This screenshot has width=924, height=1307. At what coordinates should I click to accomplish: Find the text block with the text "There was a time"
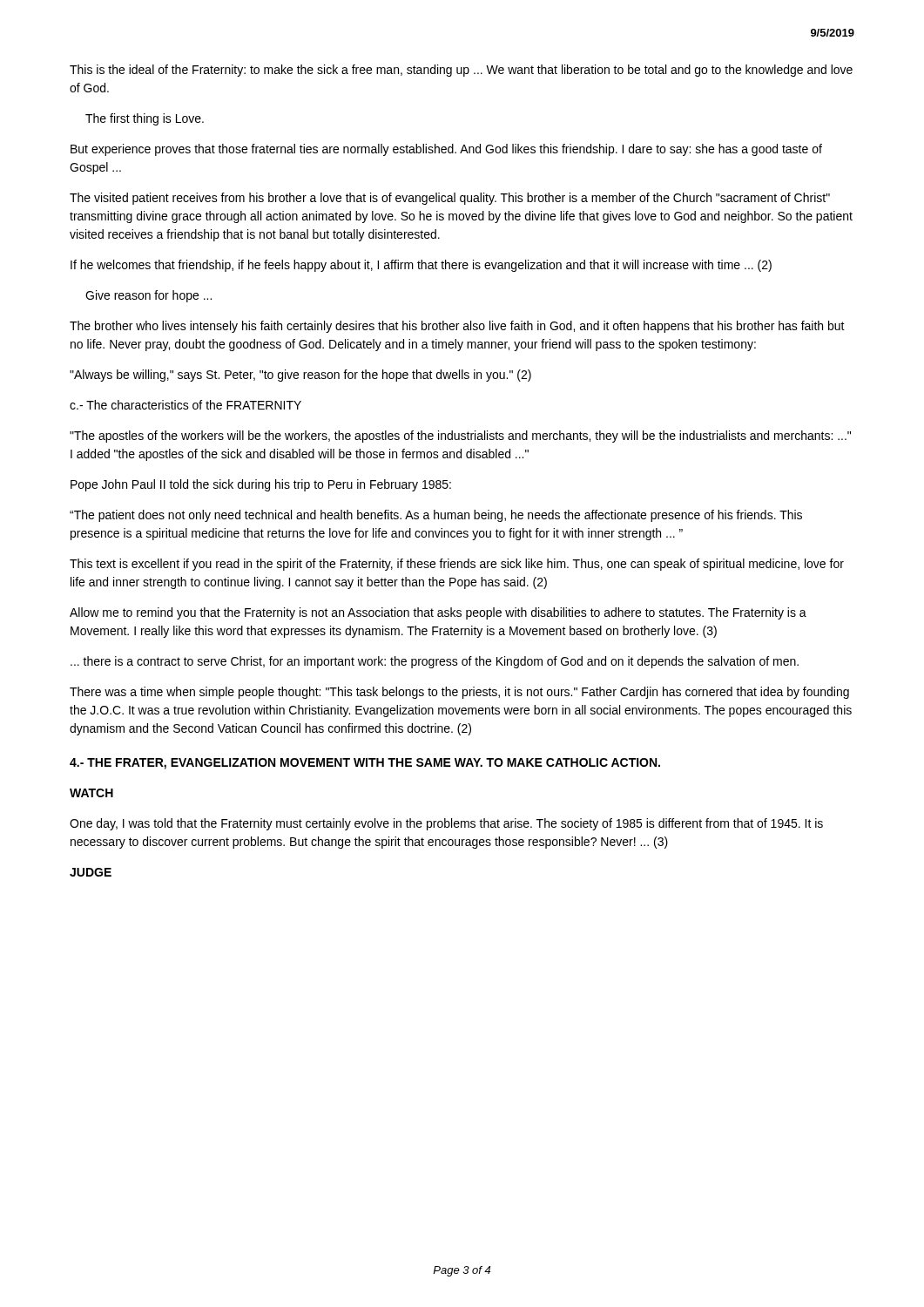[461, 710]
